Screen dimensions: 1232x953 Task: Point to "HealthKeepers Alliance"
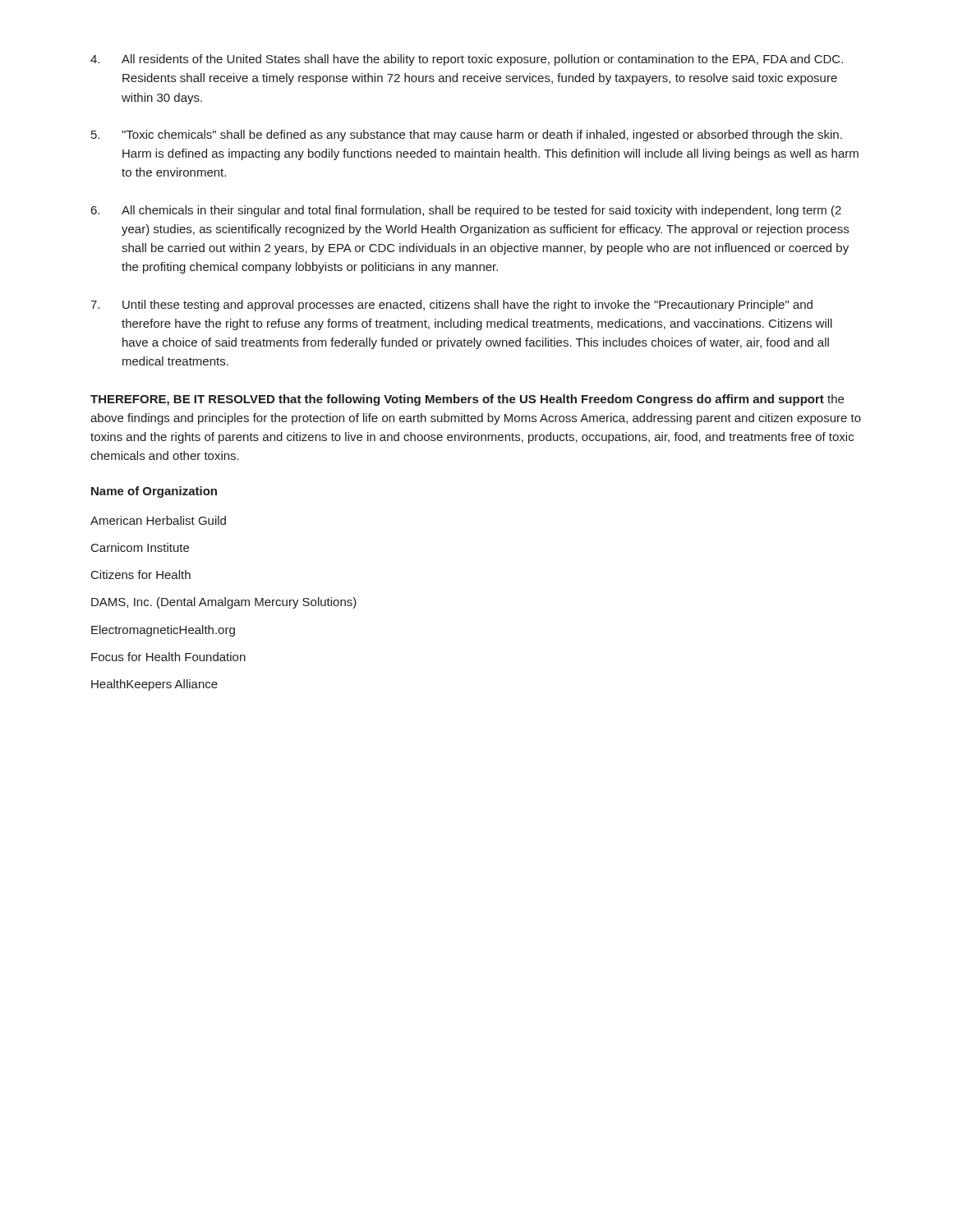click(154, 684)
